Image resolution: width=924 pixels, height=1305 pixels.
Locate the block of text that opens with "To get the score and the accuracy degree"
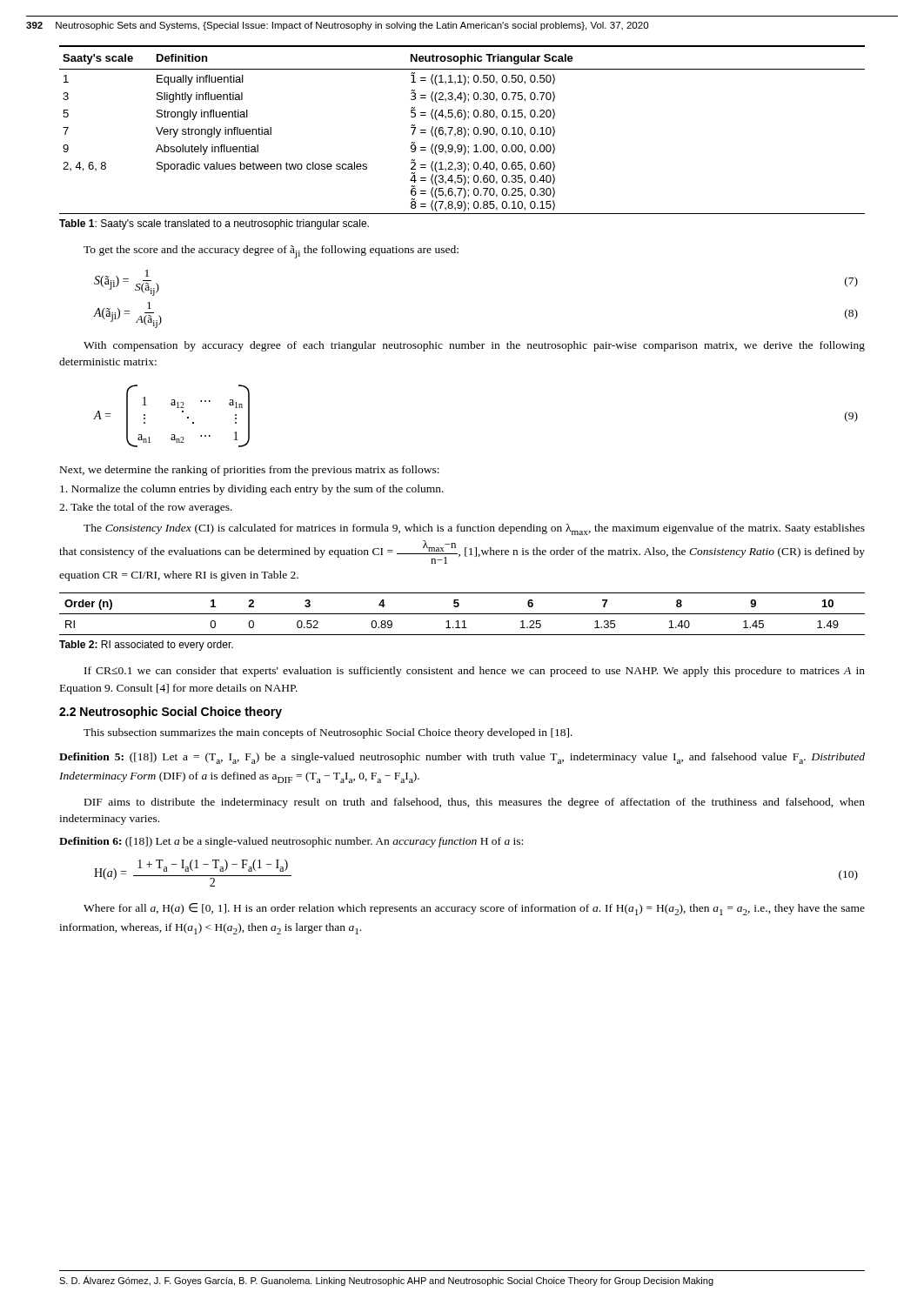pyautogui.click(x=271, y=250)
